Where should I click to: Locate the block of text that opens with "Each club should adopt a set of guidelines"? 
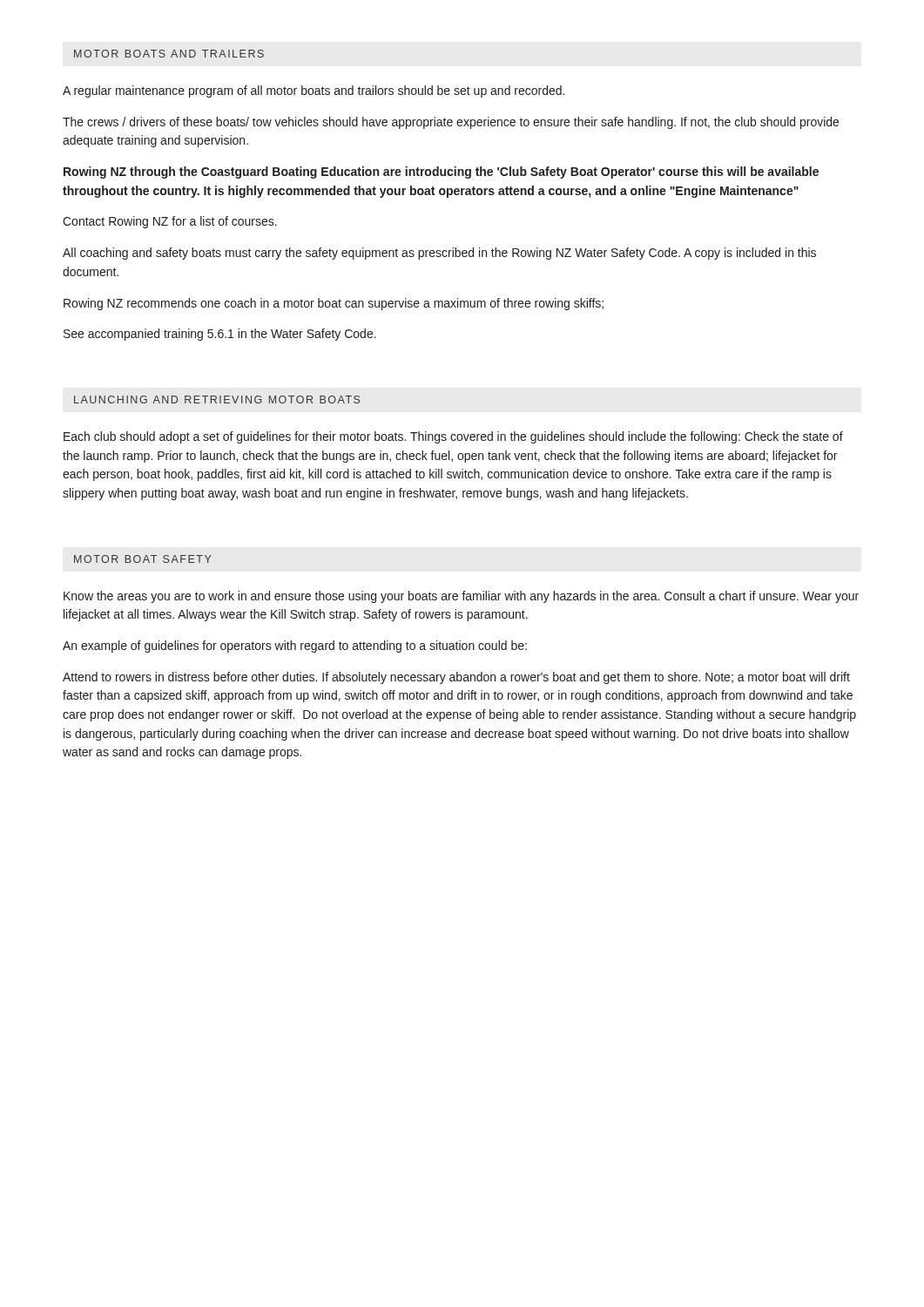[453, 465]
